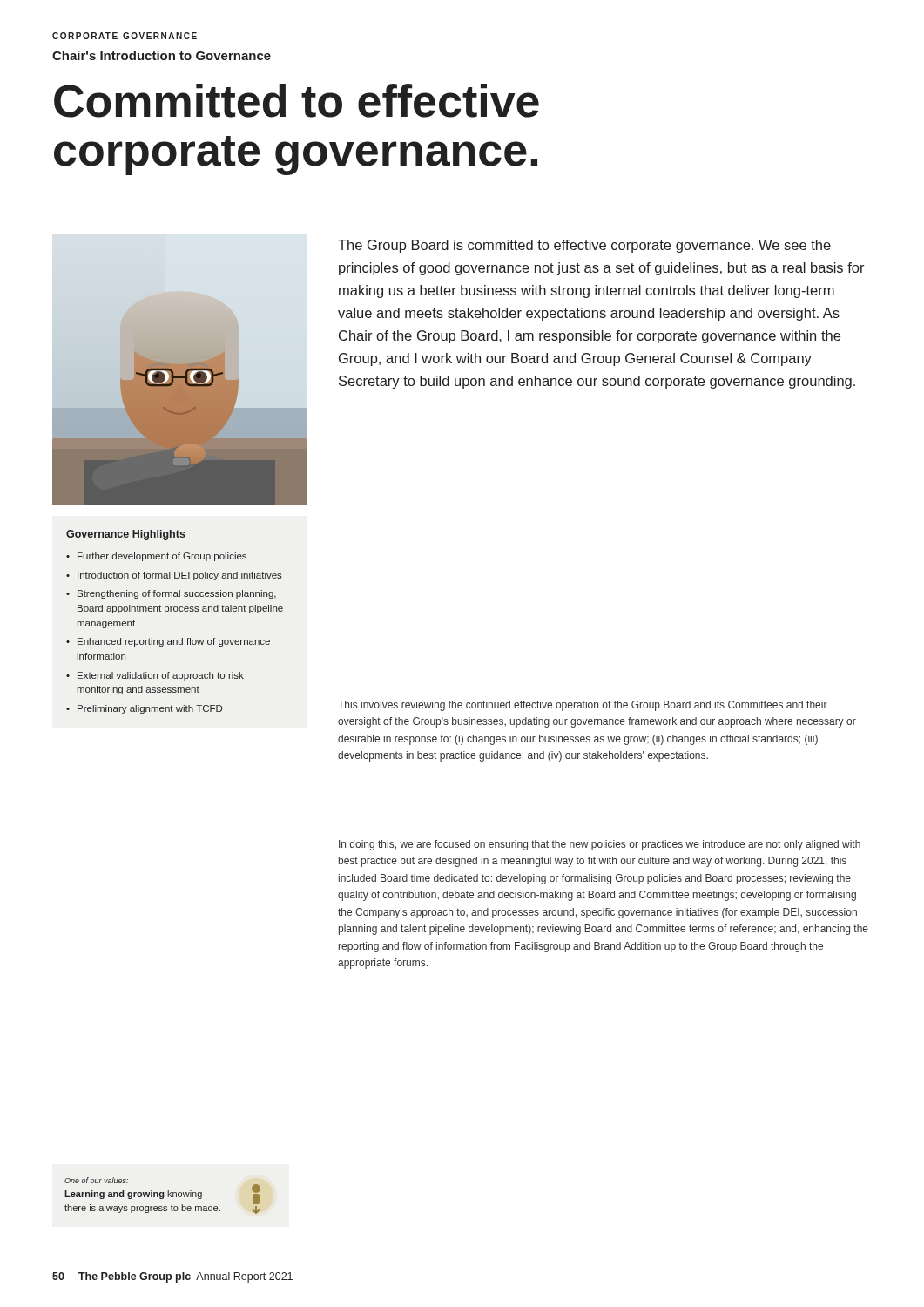The height and width of the screenshot is (1307, 924).
Task: Locate the text block containing "The Group Board is committed to effective corporate"
Action: tap(601, 313)
